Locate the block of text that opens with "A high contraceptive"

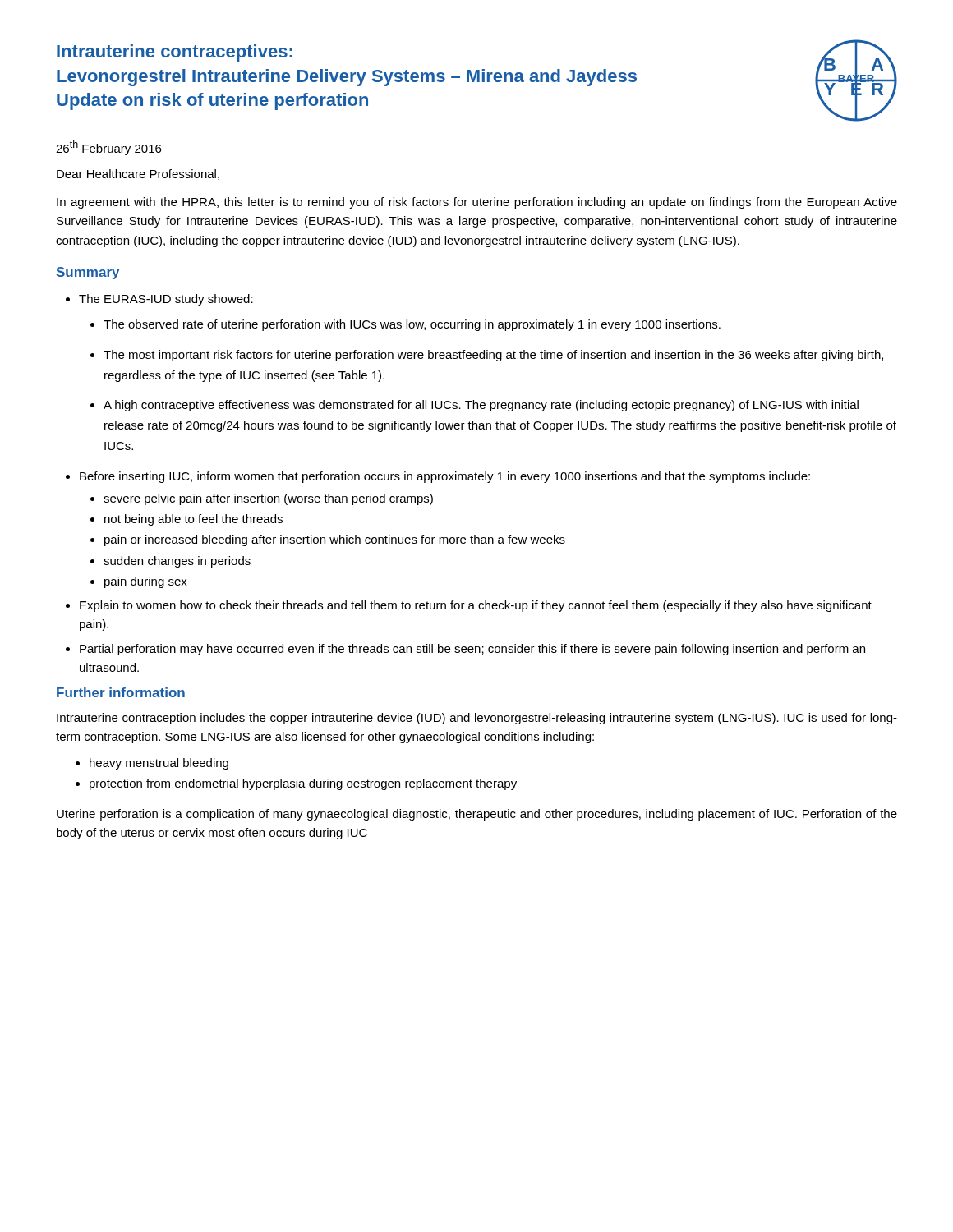coord(500,425)
